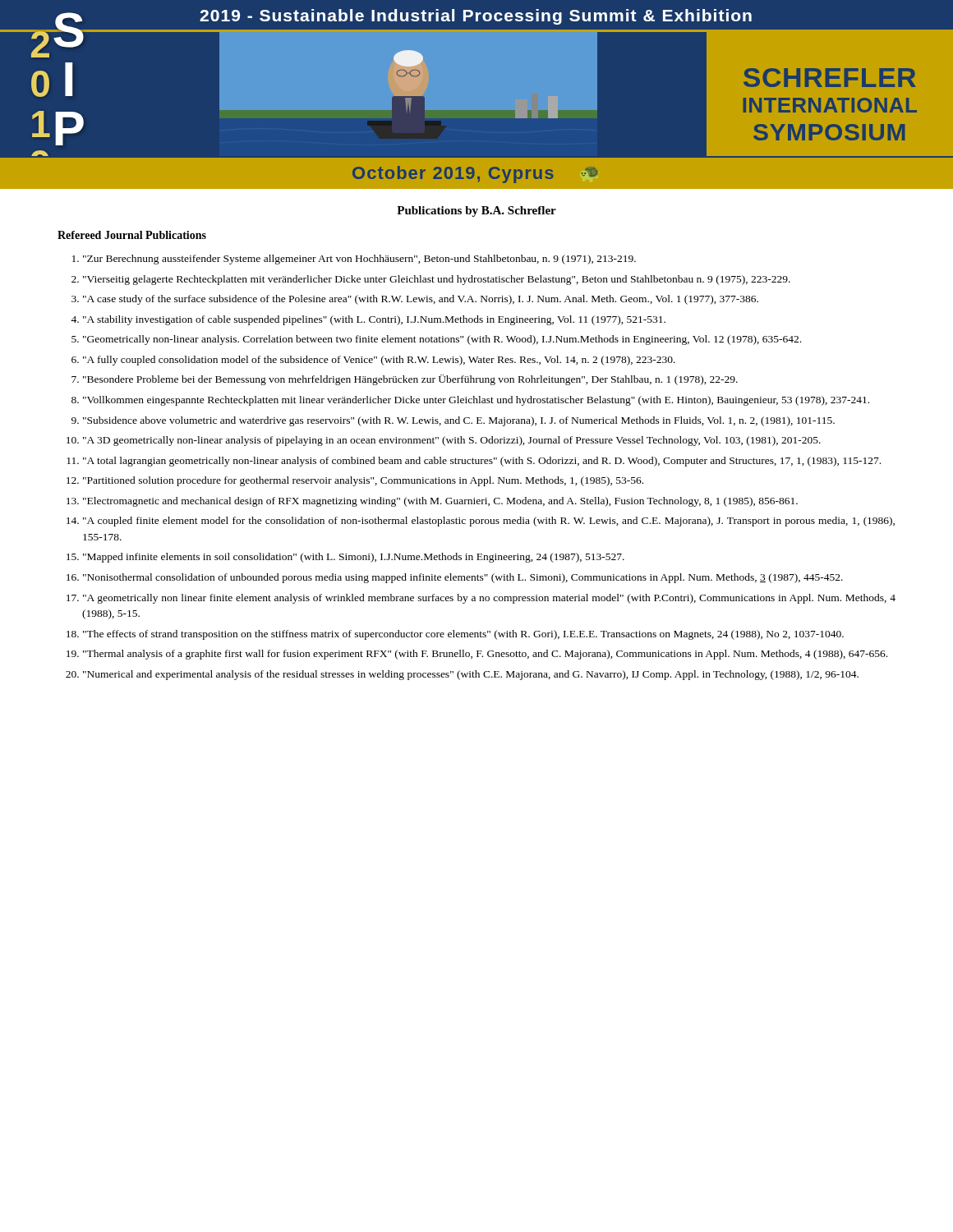Select the list item containing ""Nonisothermal consolidation of unbounded"
The height and width of the screenshot is (1232, 953).
(x=463, y=577)
